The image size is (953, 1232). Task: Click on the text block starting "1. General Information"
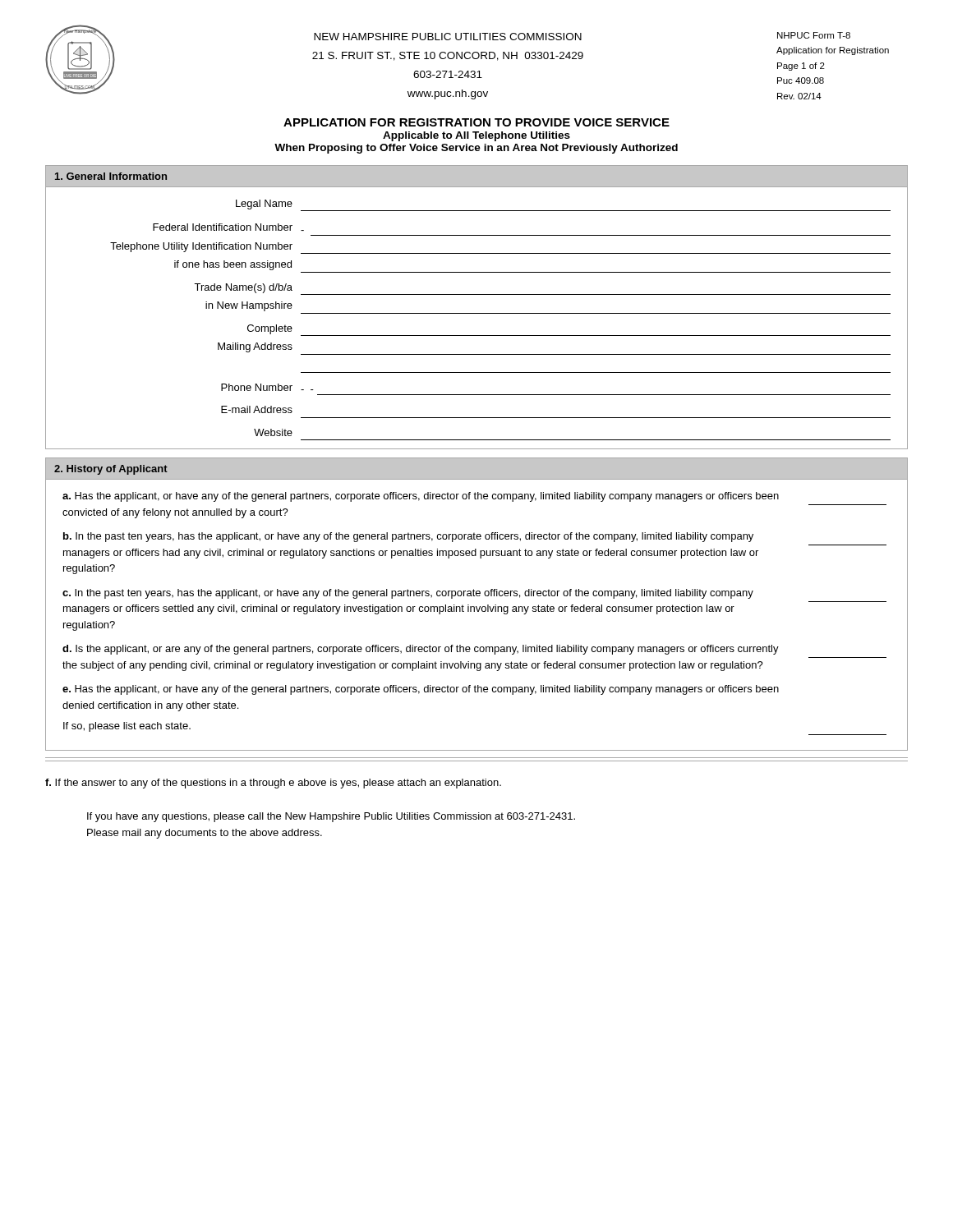click(x=111, y=176)
